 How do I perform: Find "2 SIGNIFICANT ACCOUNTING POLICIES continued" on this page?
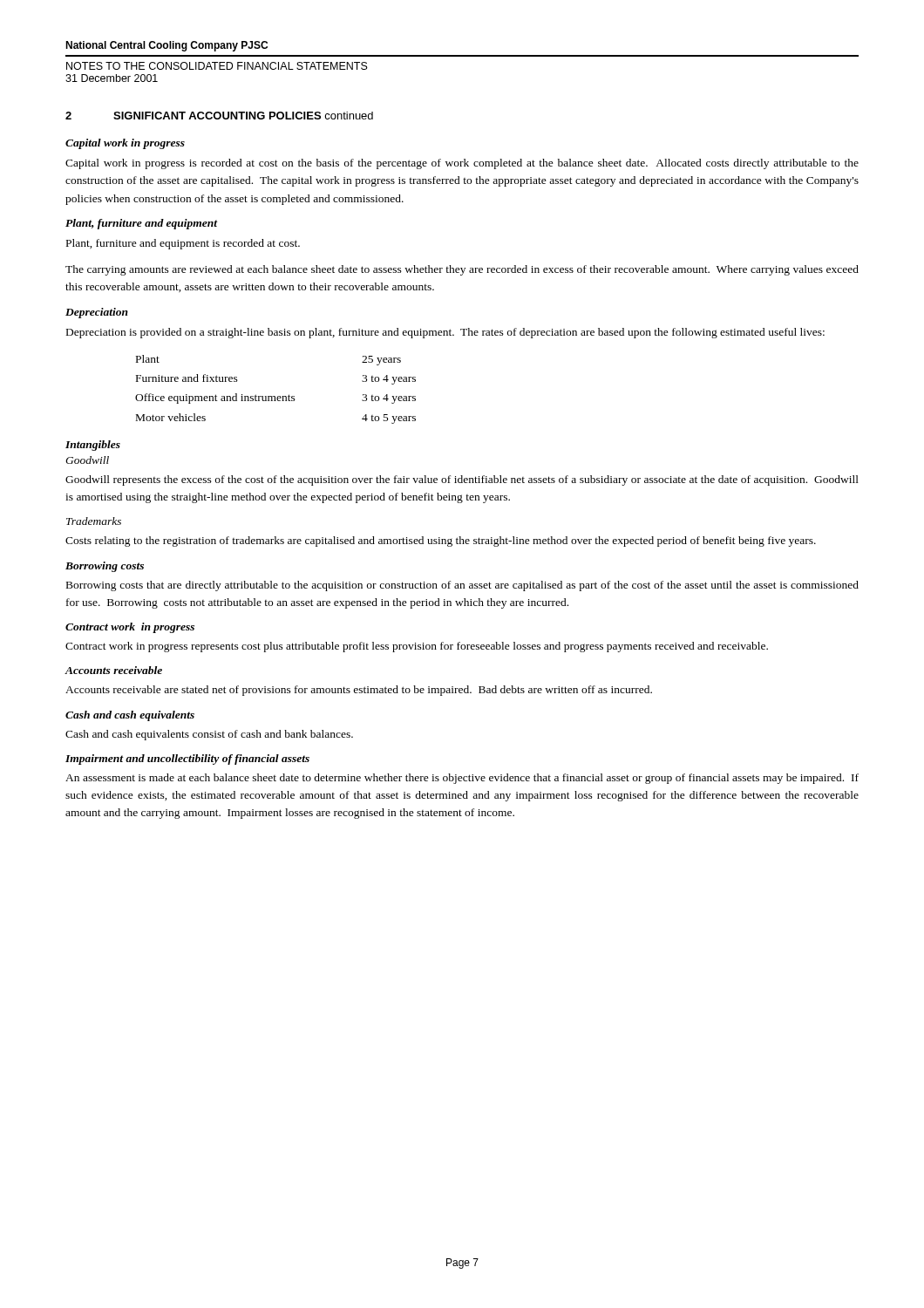(219, 115)
